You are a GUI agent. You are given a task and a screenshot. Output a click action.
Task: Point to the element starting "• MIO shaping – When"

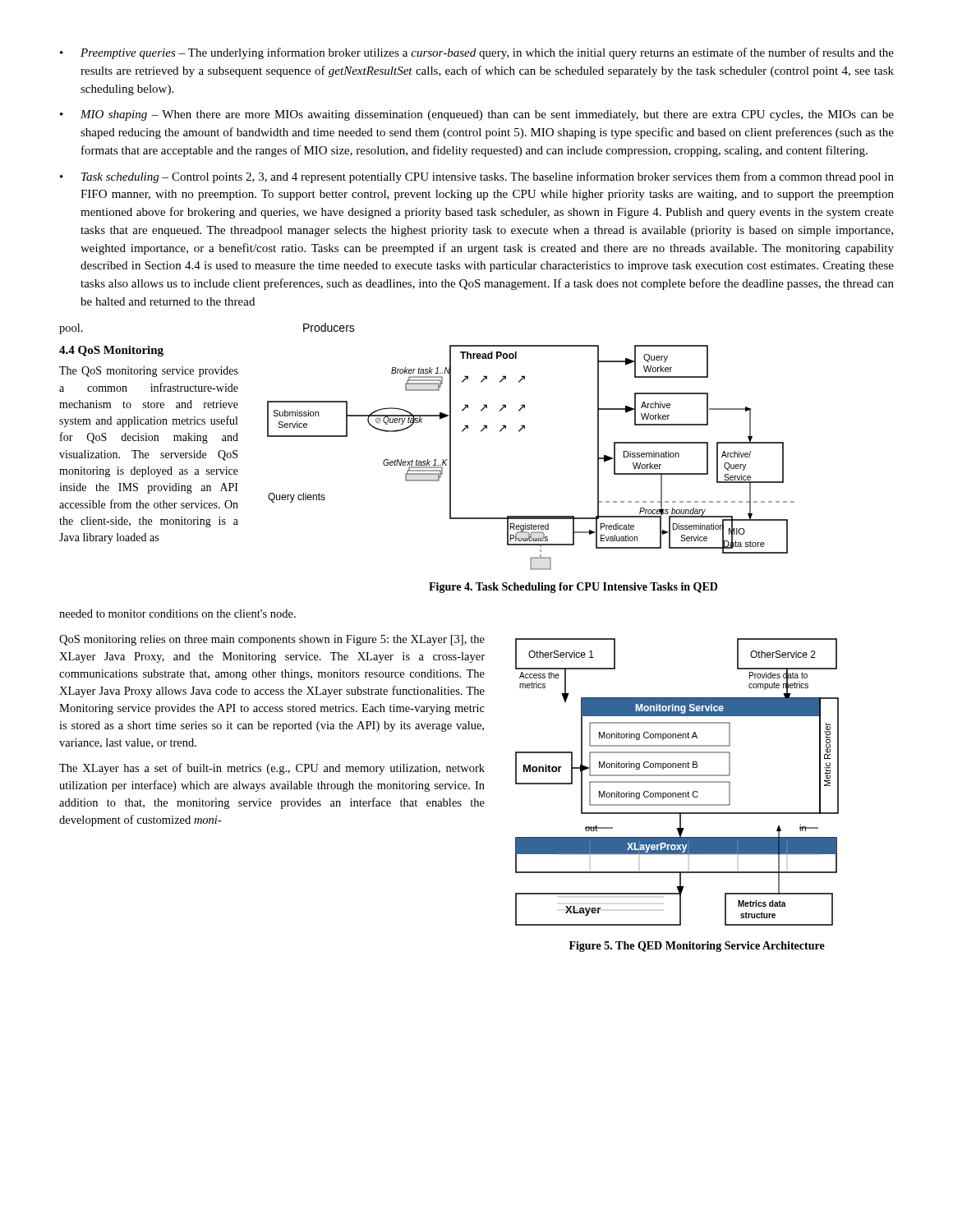tap(476, 133)
